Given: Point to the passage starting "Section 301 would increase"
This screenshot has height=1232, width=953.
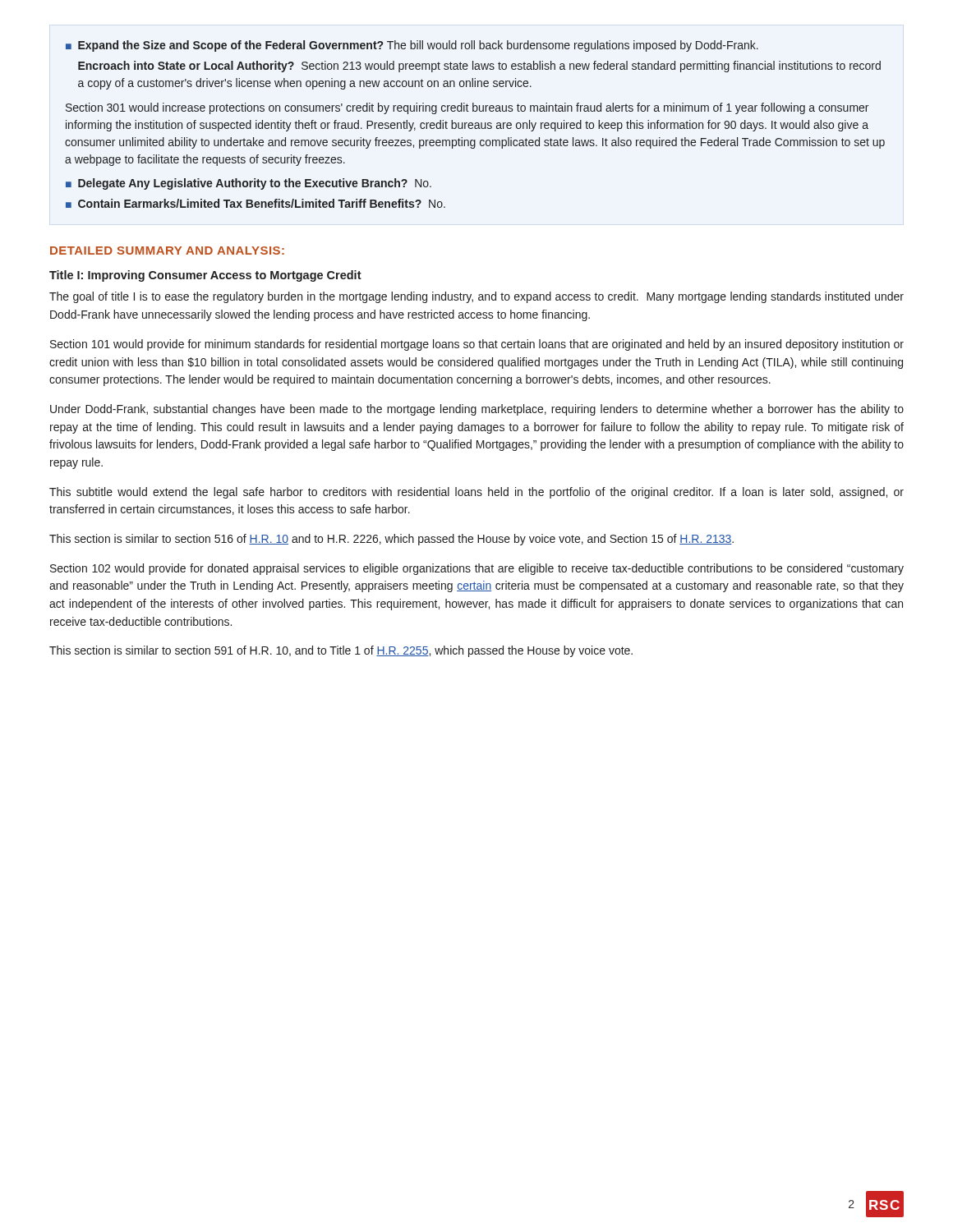Looking at the screenshot, I should pyautogui.click(x=475, y=133).
